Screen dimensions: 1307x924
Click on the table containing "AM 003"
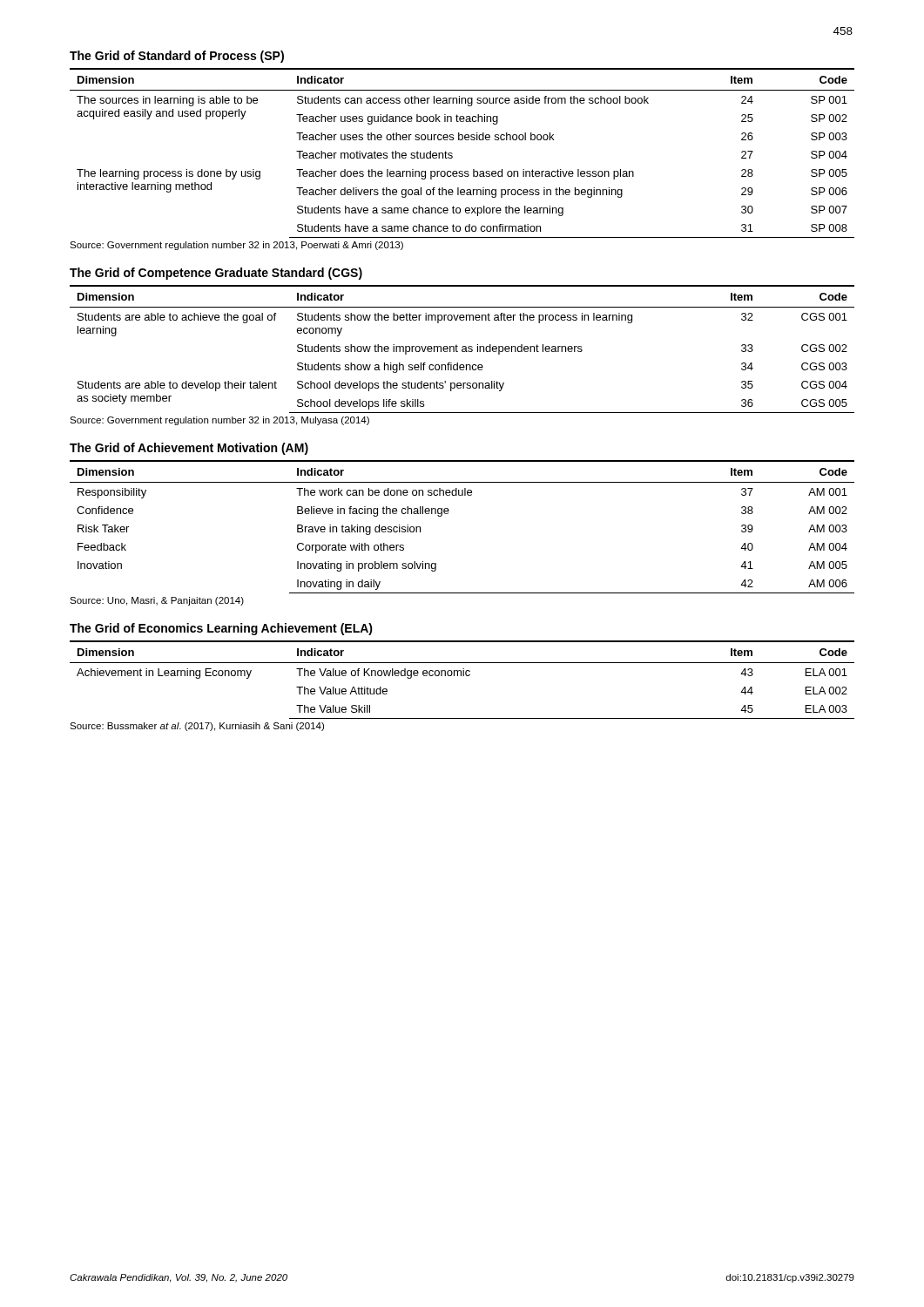click(x=462, y=527)
